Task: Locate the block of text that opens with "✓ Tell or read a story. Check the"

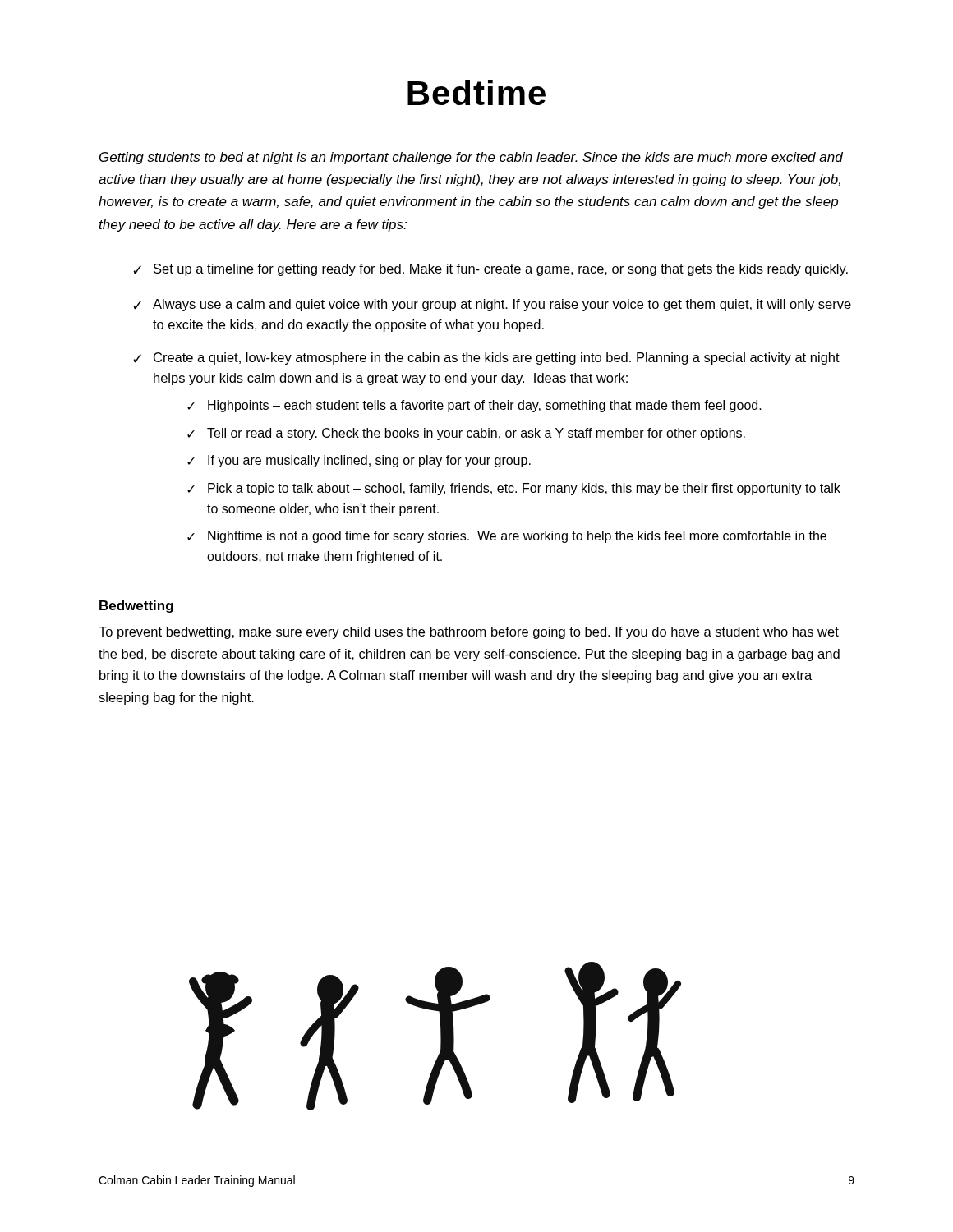Action: (466, 434)
